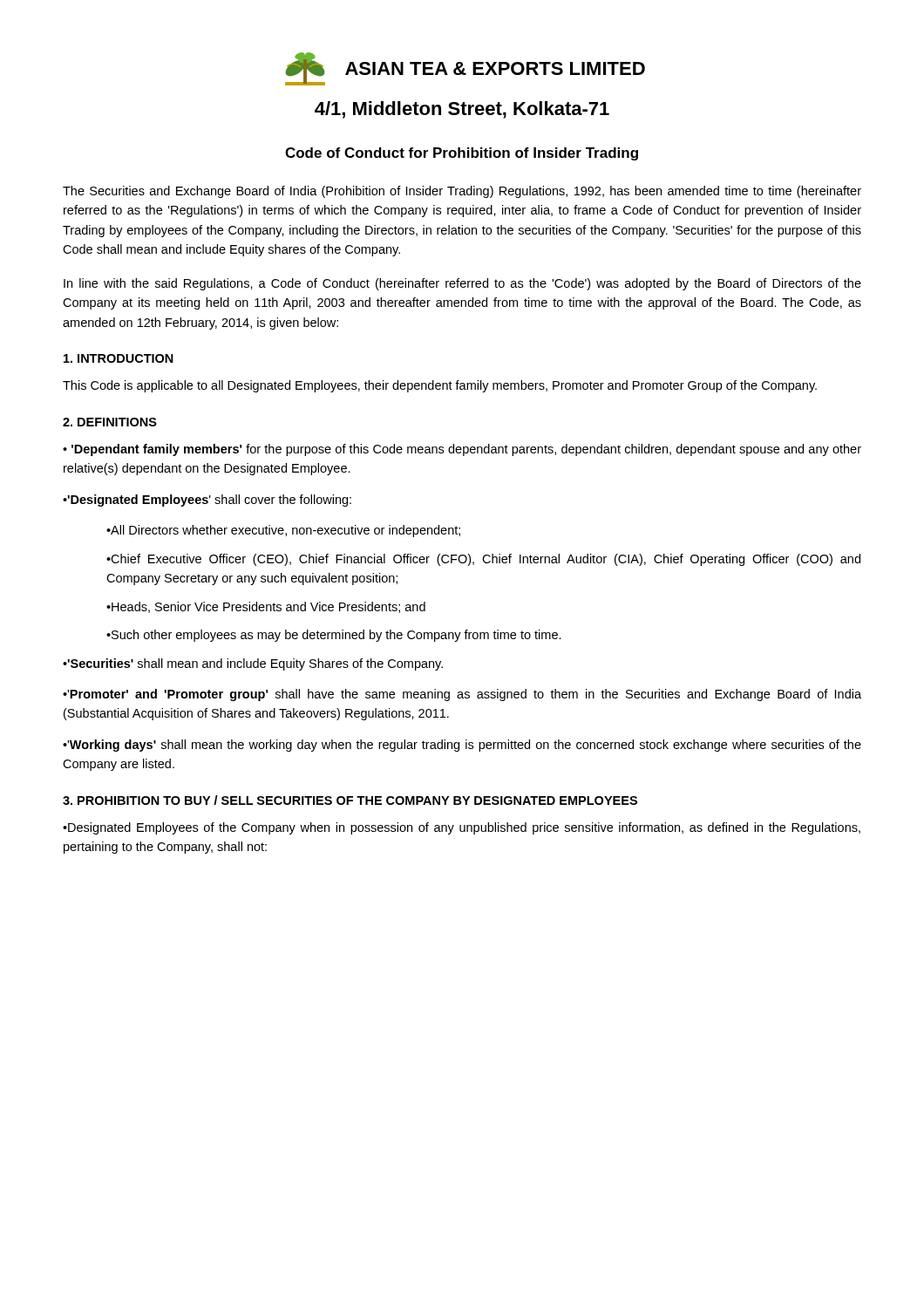Find the text starting "• 'Dependant family members' for the purpose"
Viewport: 924px width, 1308px height.
(x=462, y=459)
